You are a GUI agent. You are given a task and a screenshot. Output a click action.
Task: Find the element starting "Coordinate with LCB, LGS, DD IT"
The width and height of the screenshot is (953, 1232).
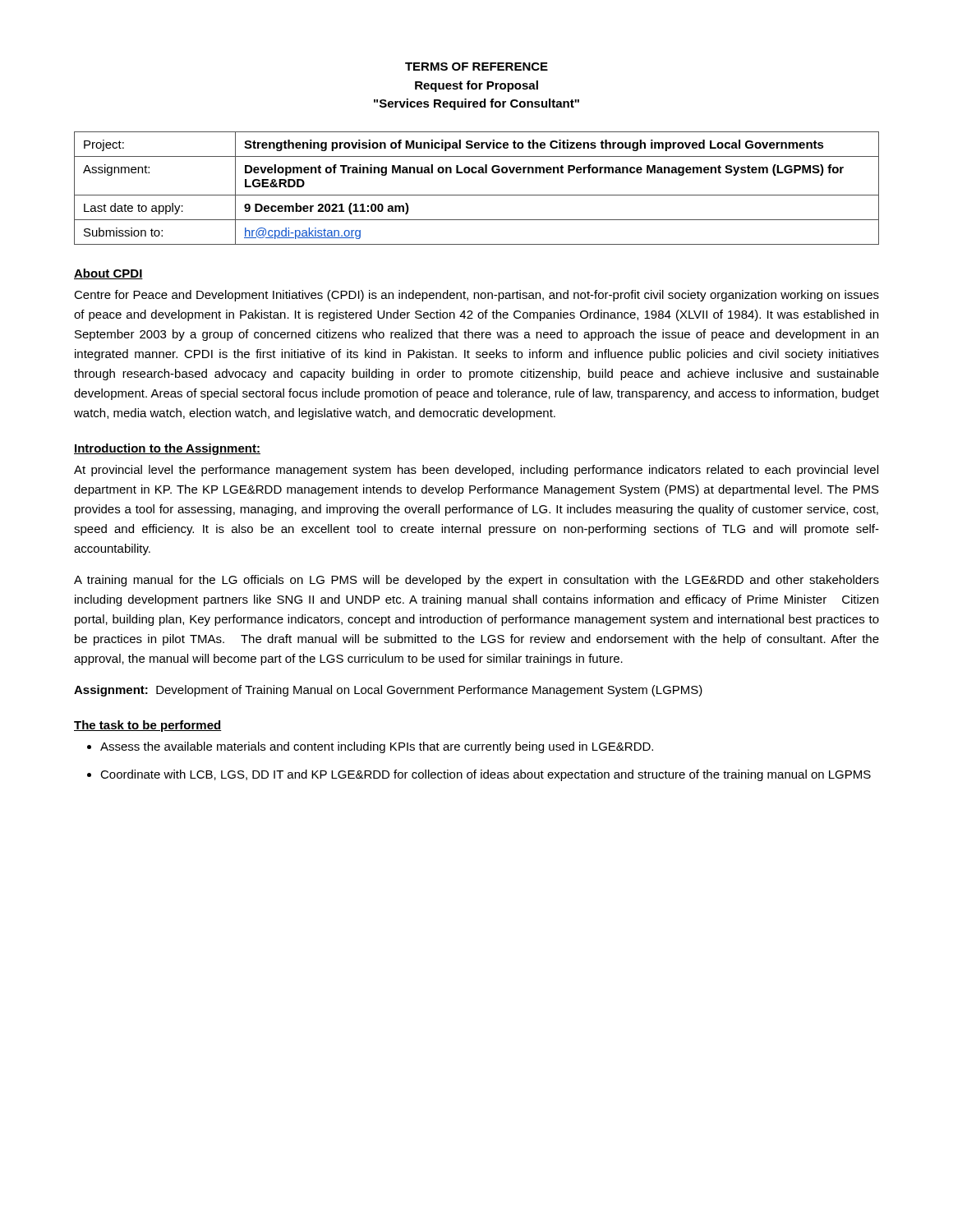[x=486, y=774]
